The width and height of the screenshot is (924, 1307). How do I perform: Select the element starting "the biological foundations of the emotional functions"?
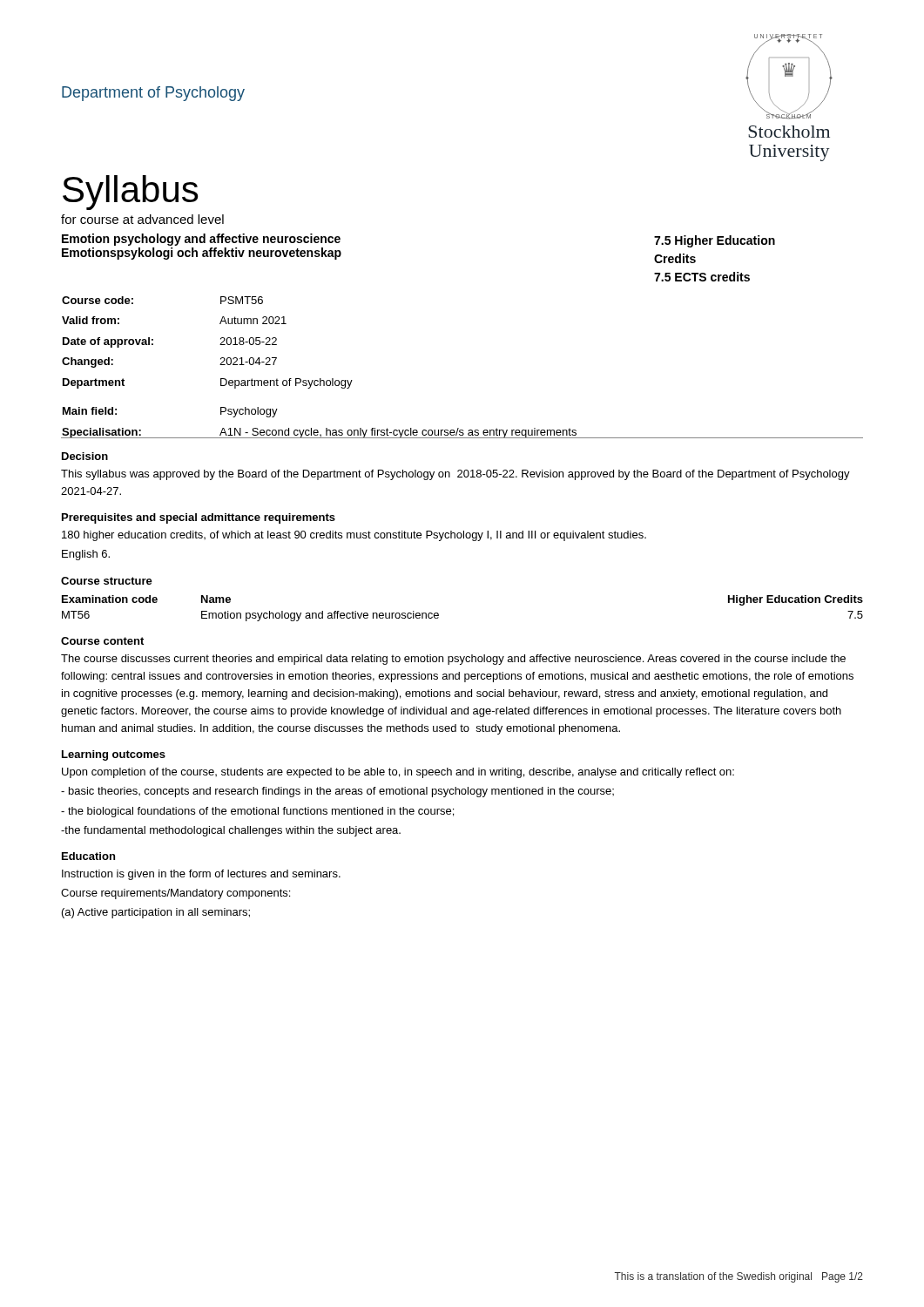point(258,810)
